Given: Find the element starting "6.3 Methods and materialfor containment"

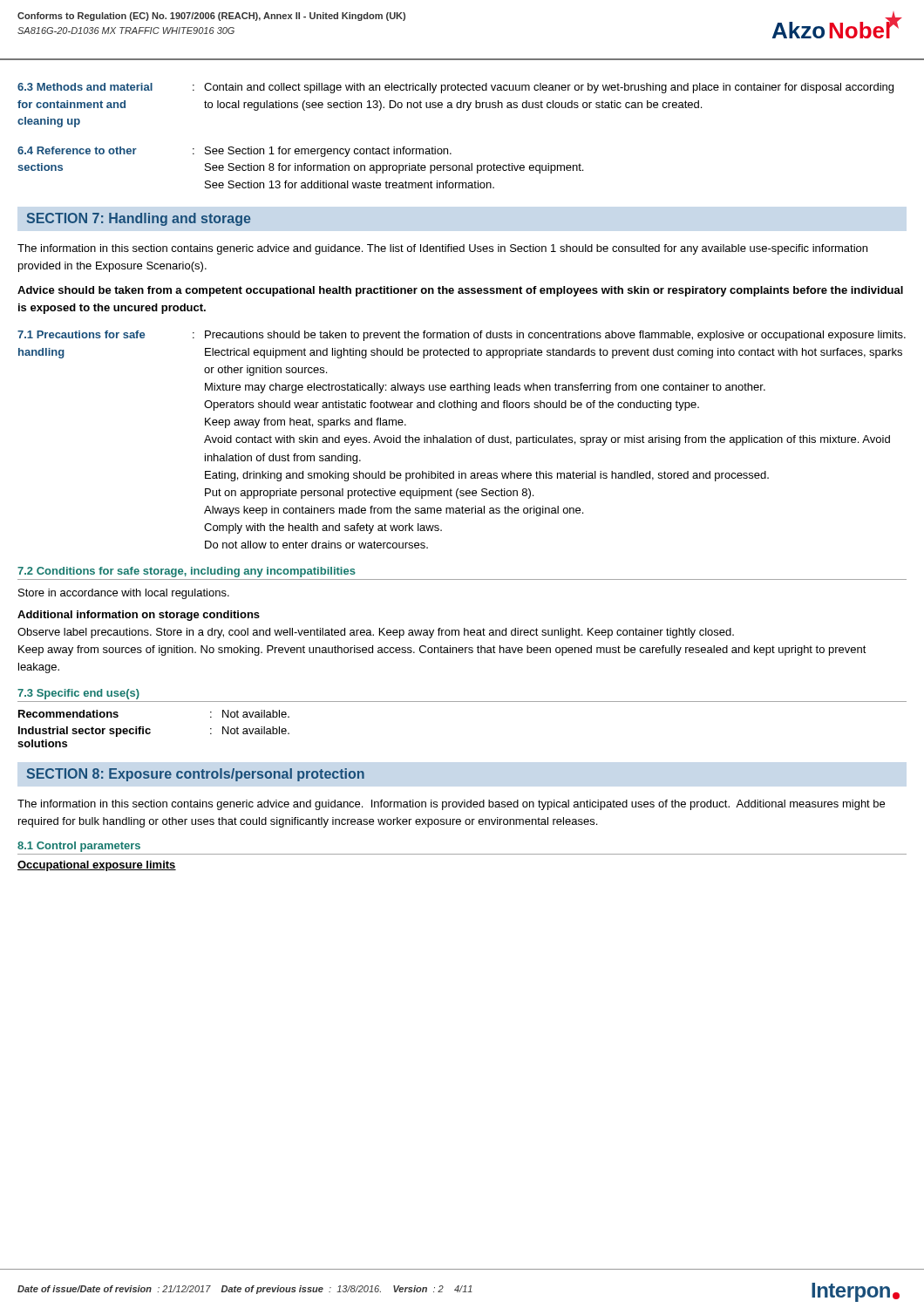Looking at the screenshot, I should pyautogui.click(x=462, y=104).
